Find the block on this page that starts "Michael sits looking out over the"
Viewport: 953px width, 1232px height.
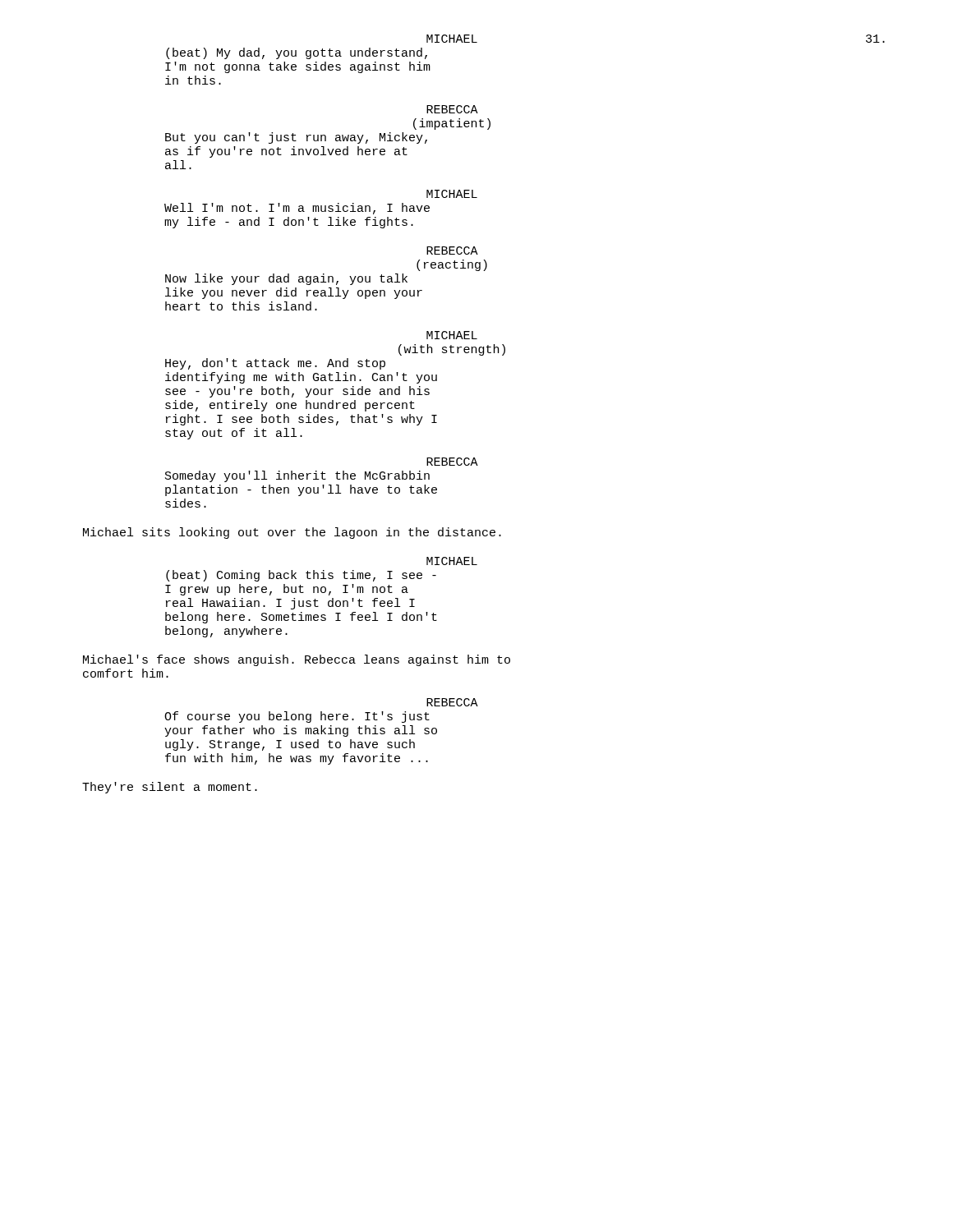[452, 533]
